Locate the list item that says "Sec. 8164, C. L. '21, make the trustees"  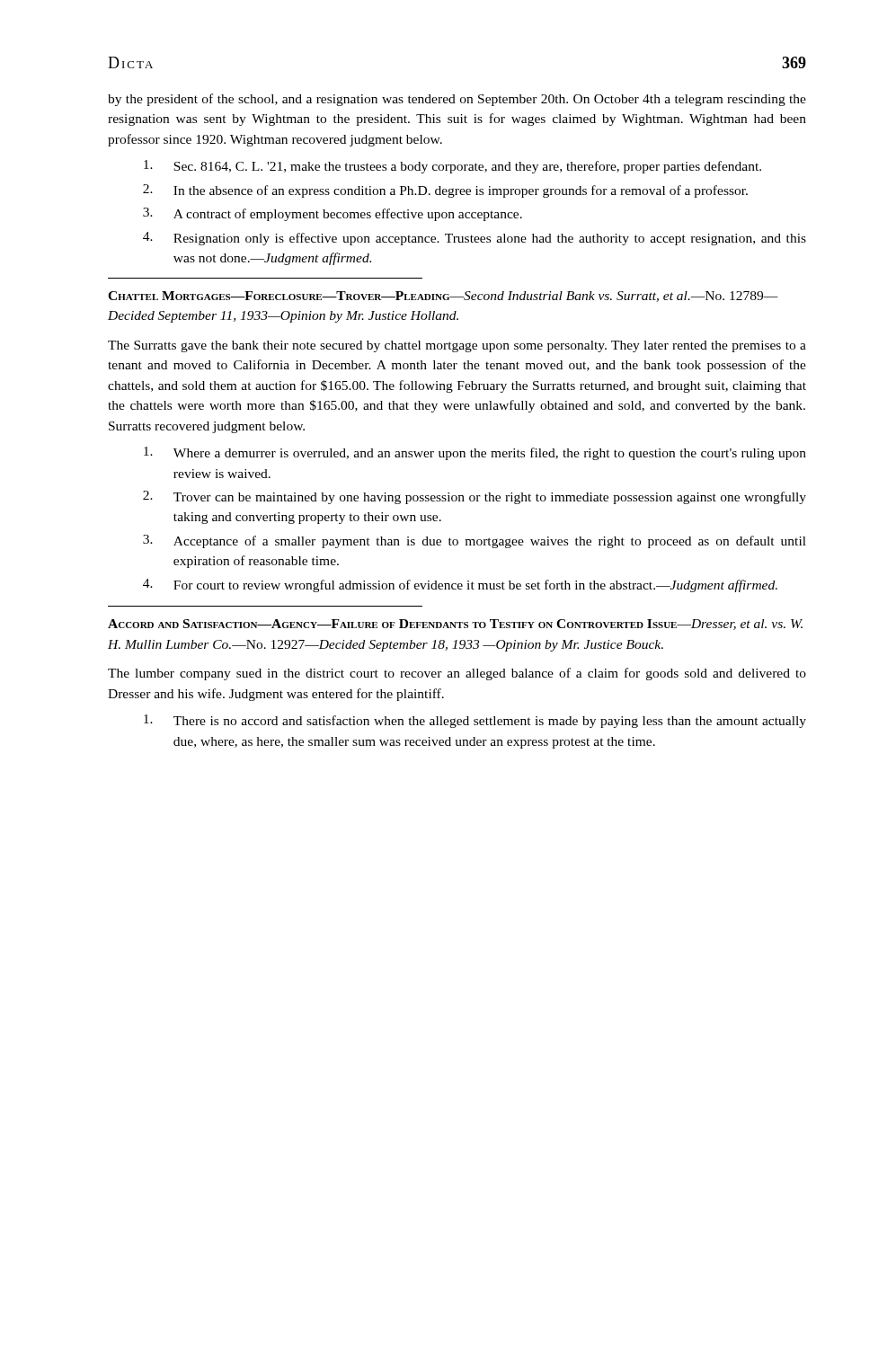[457, 167]
